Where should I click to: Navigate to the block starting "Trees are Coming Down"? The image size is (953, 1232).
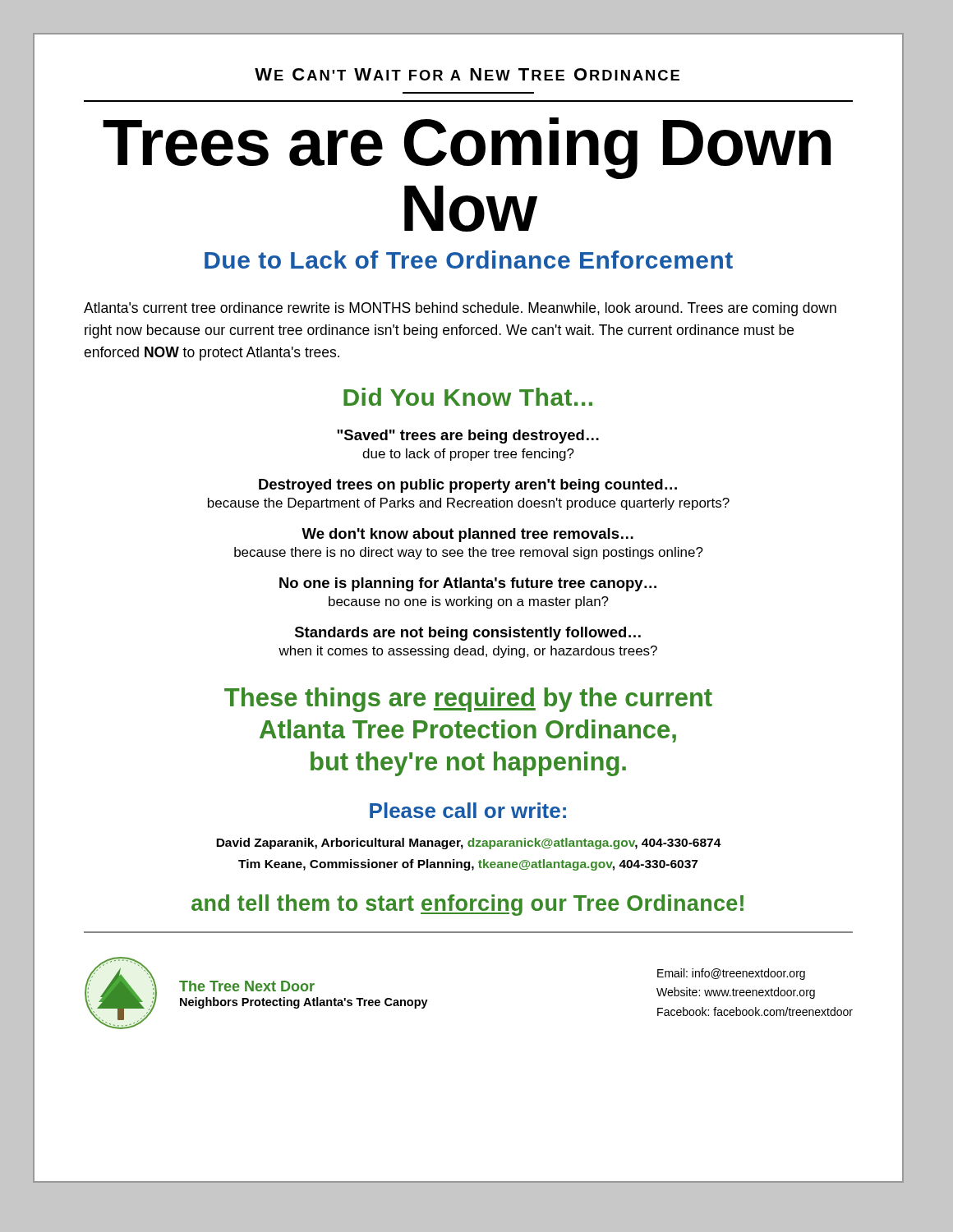tap(468, 176)
